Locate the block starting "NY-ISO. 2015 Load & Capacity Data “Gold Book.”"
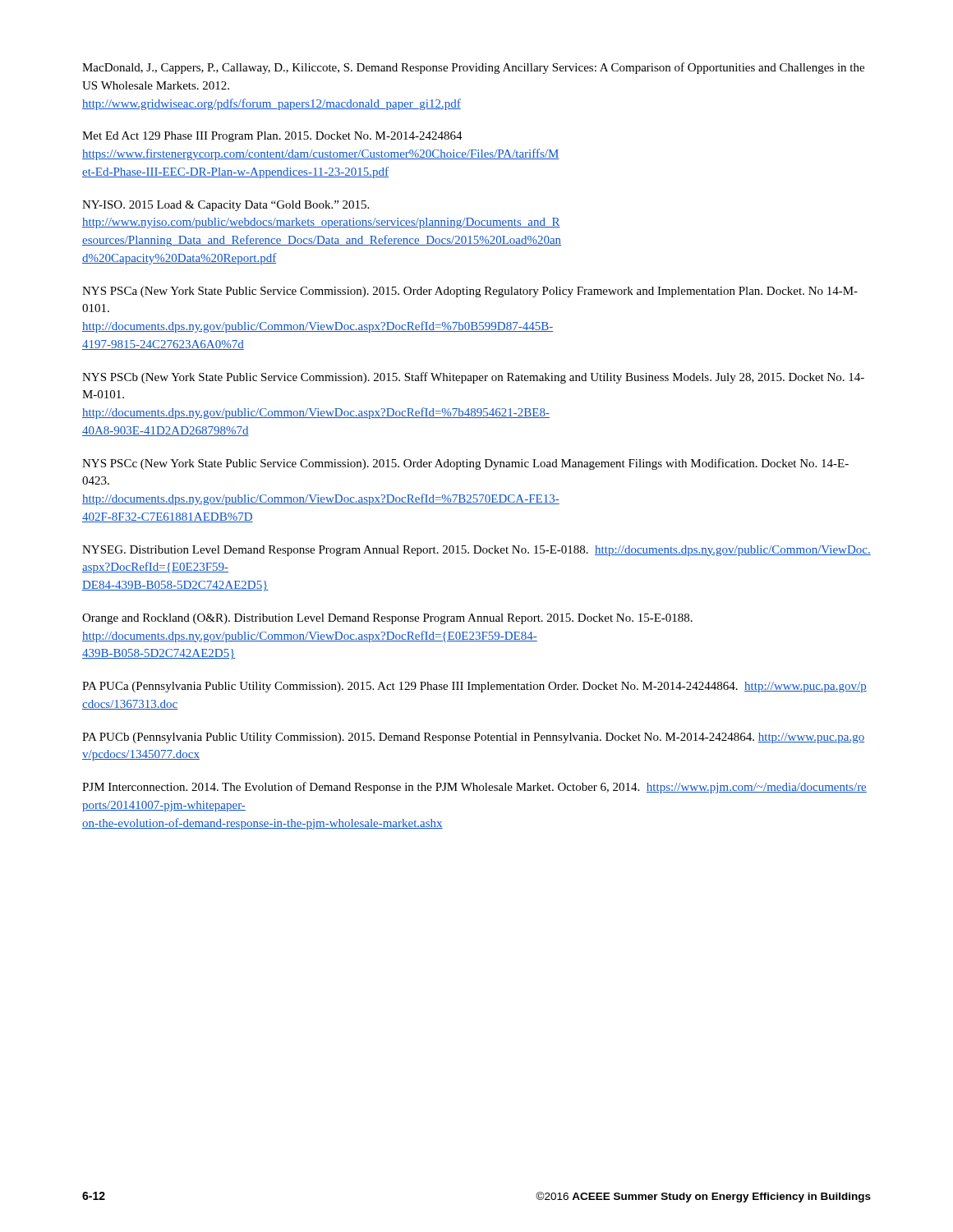The image size is (953, 1232). tap(322, 231)
